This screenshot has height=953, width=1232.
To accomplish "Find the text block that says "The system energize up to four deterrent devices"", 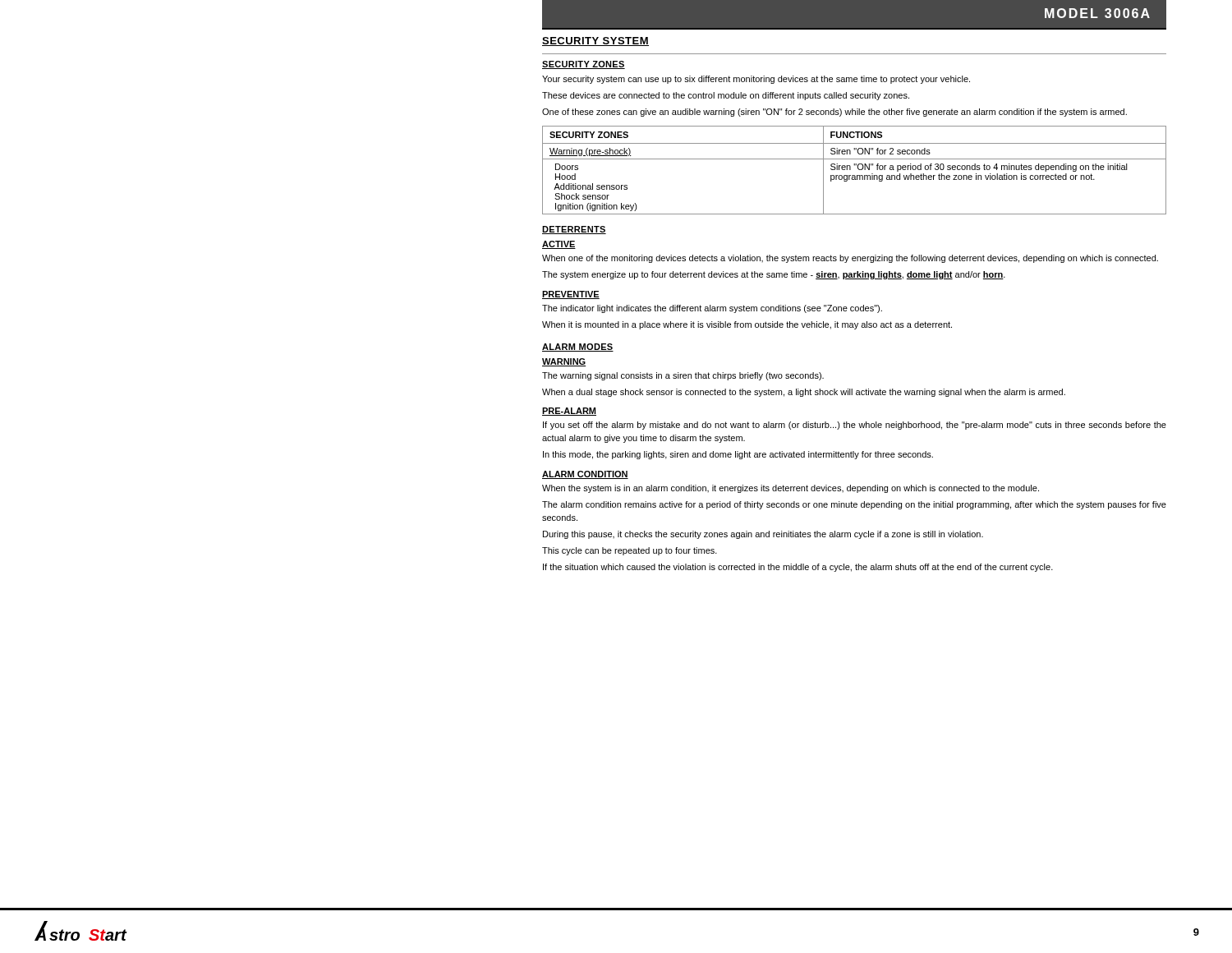I will (x=774, y=274).
